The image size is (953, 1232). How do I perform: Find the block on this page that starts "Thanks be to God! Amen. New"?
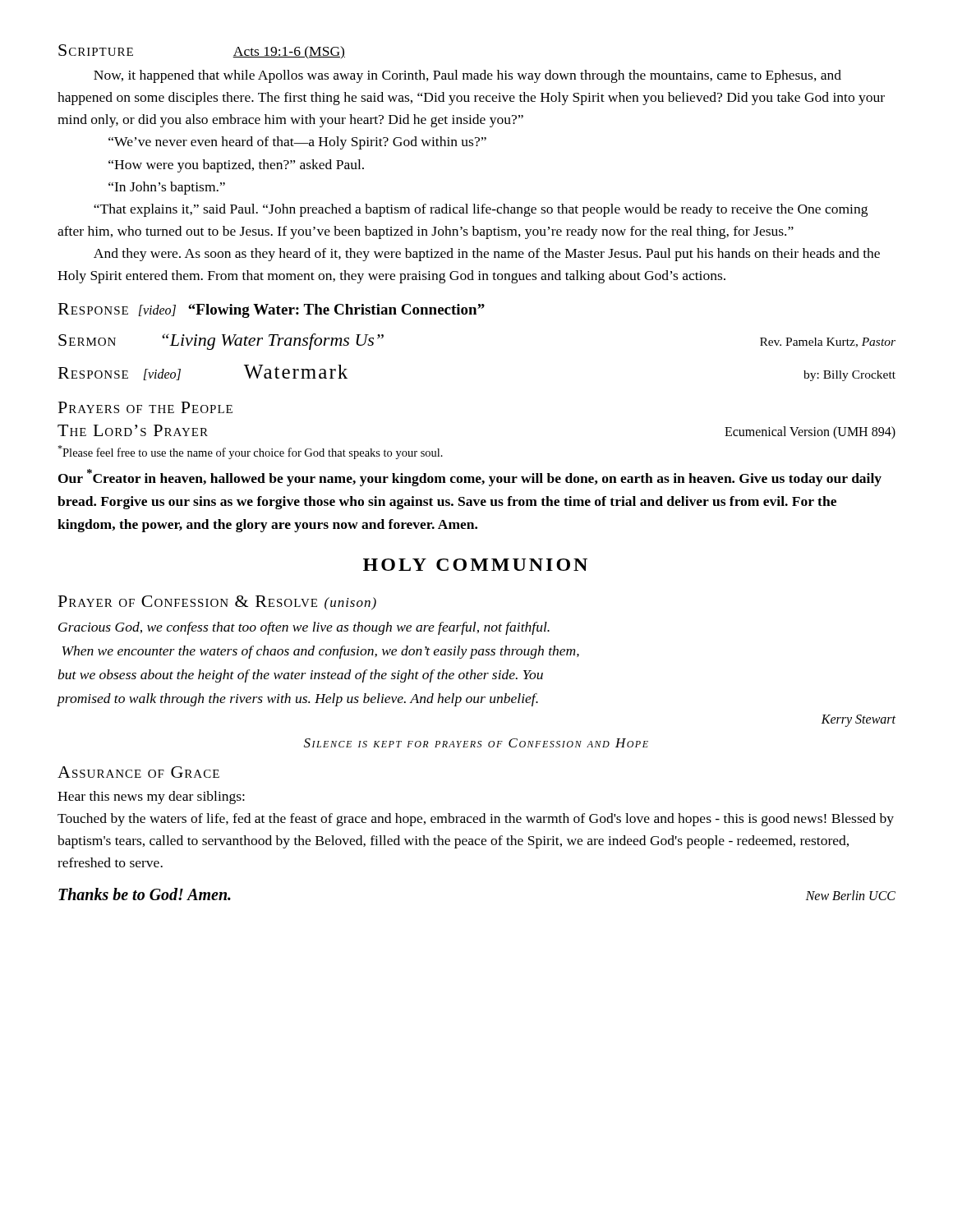(138, 894)
